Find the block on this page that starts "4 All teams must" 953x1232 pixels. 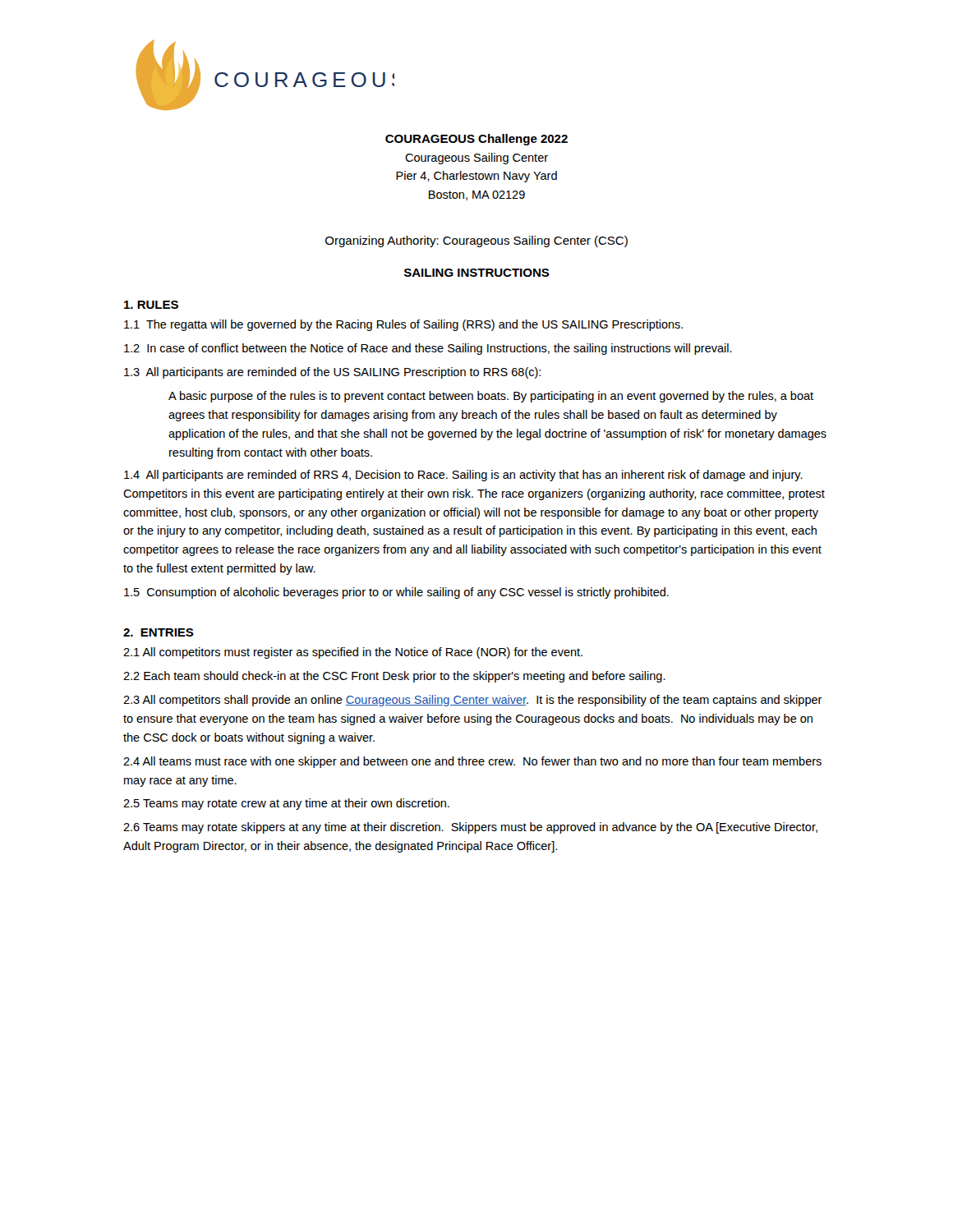click(x=473, y=770)
